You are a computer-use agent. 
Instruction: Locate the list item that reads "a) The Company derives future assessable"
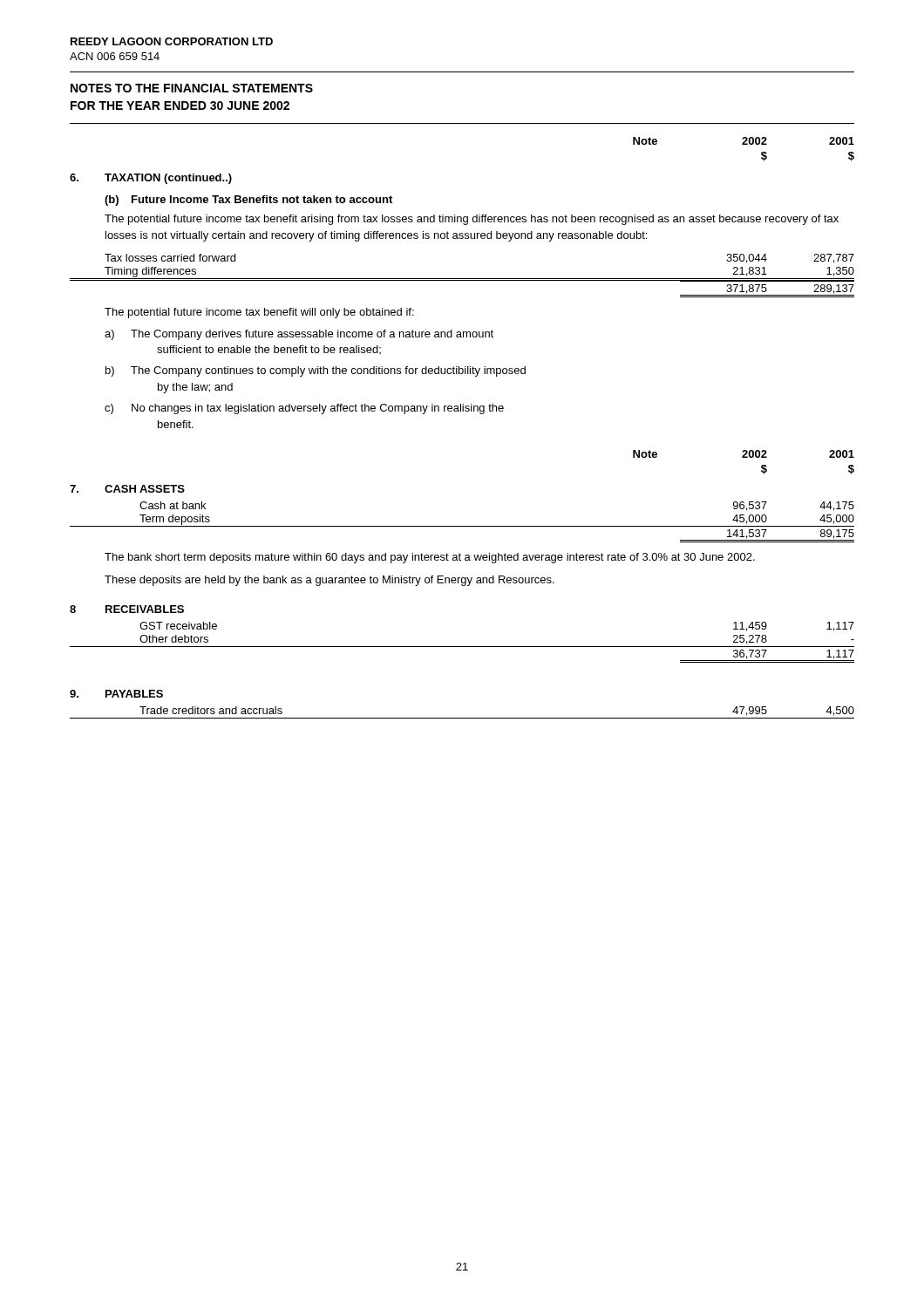479,342
